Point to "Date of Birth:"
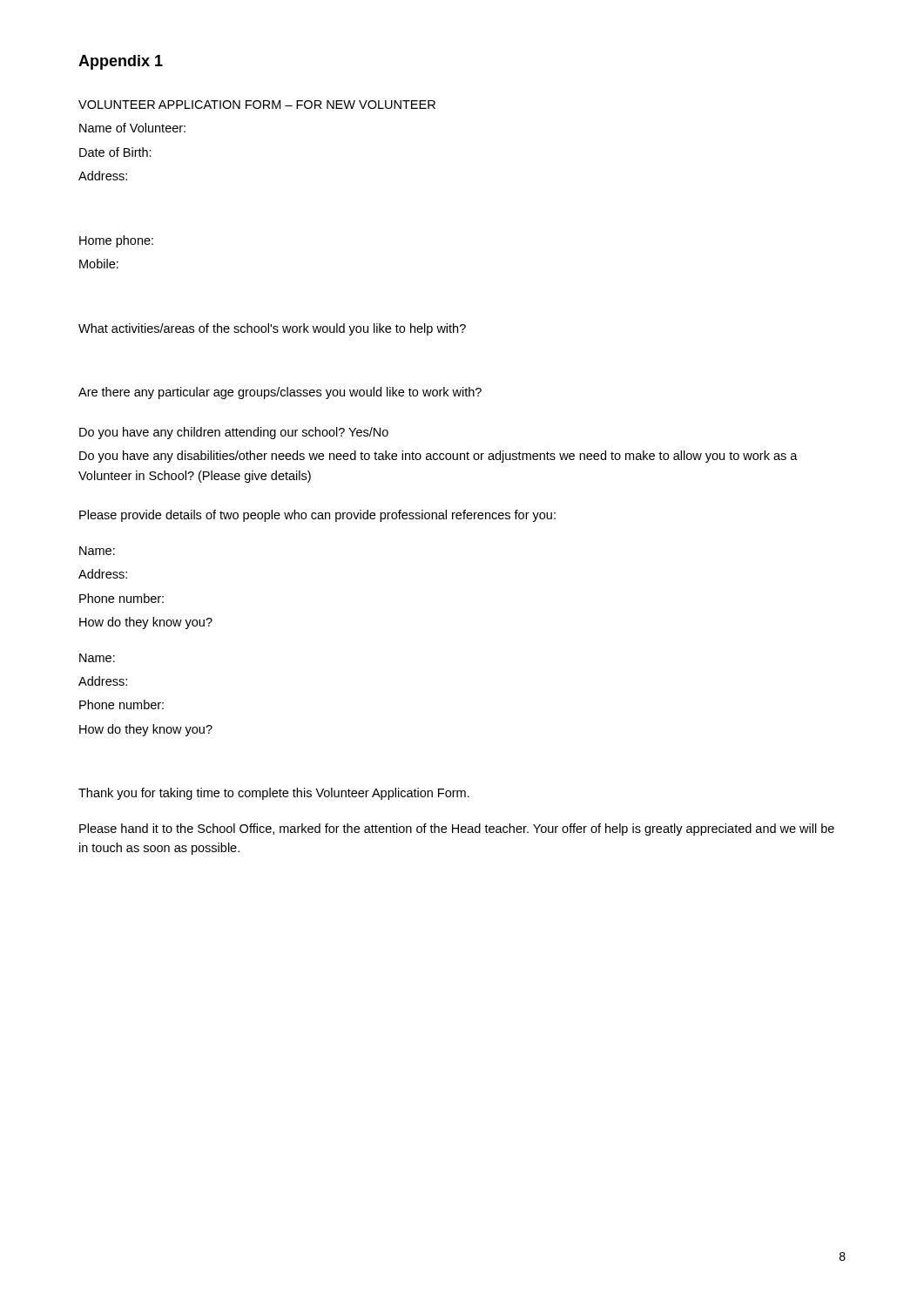Viewport: 924px width, 1307px height. tap(115, 152)
